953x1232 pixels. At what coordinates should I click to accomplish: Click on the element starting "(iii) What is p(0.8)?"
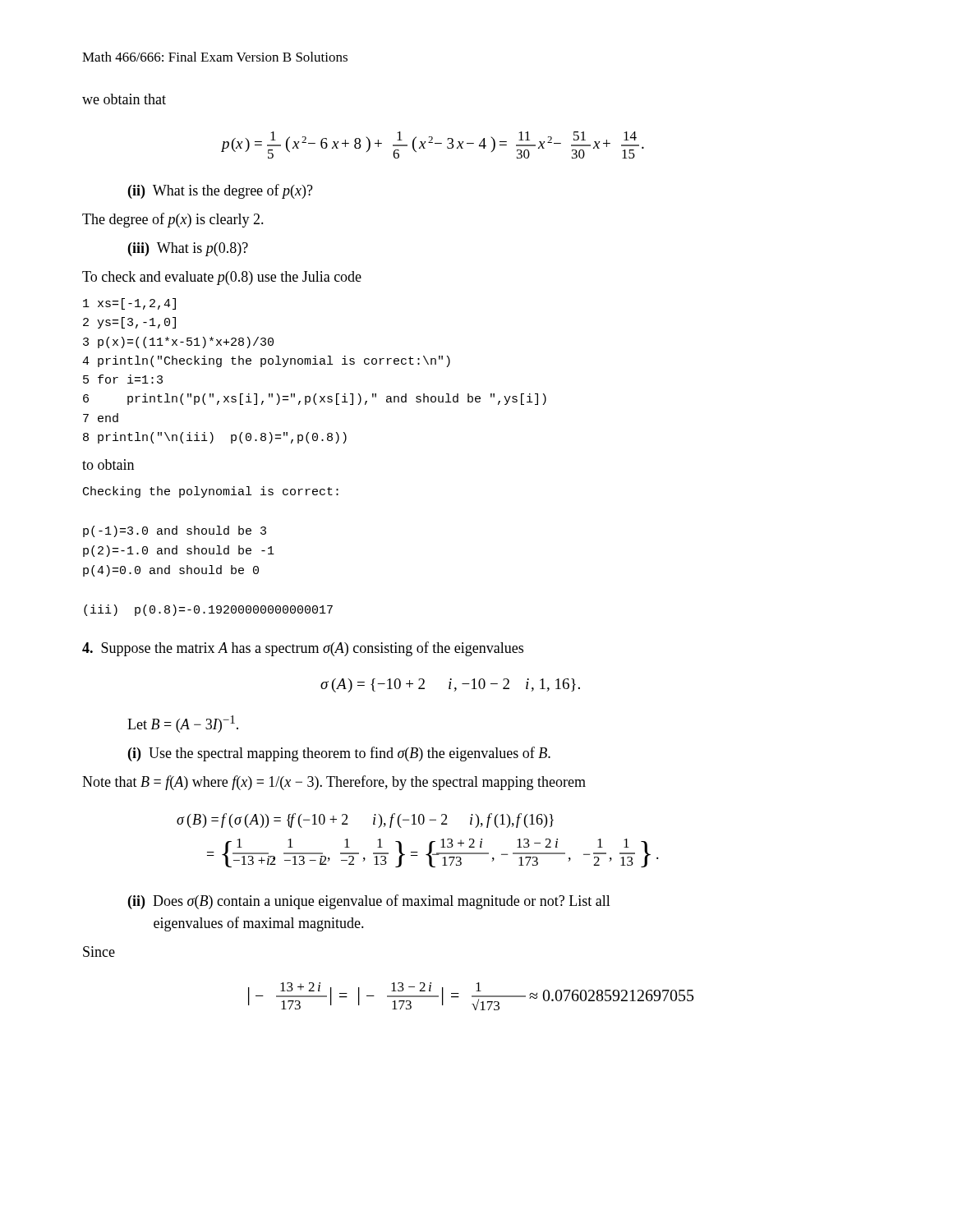click(188, 248)
